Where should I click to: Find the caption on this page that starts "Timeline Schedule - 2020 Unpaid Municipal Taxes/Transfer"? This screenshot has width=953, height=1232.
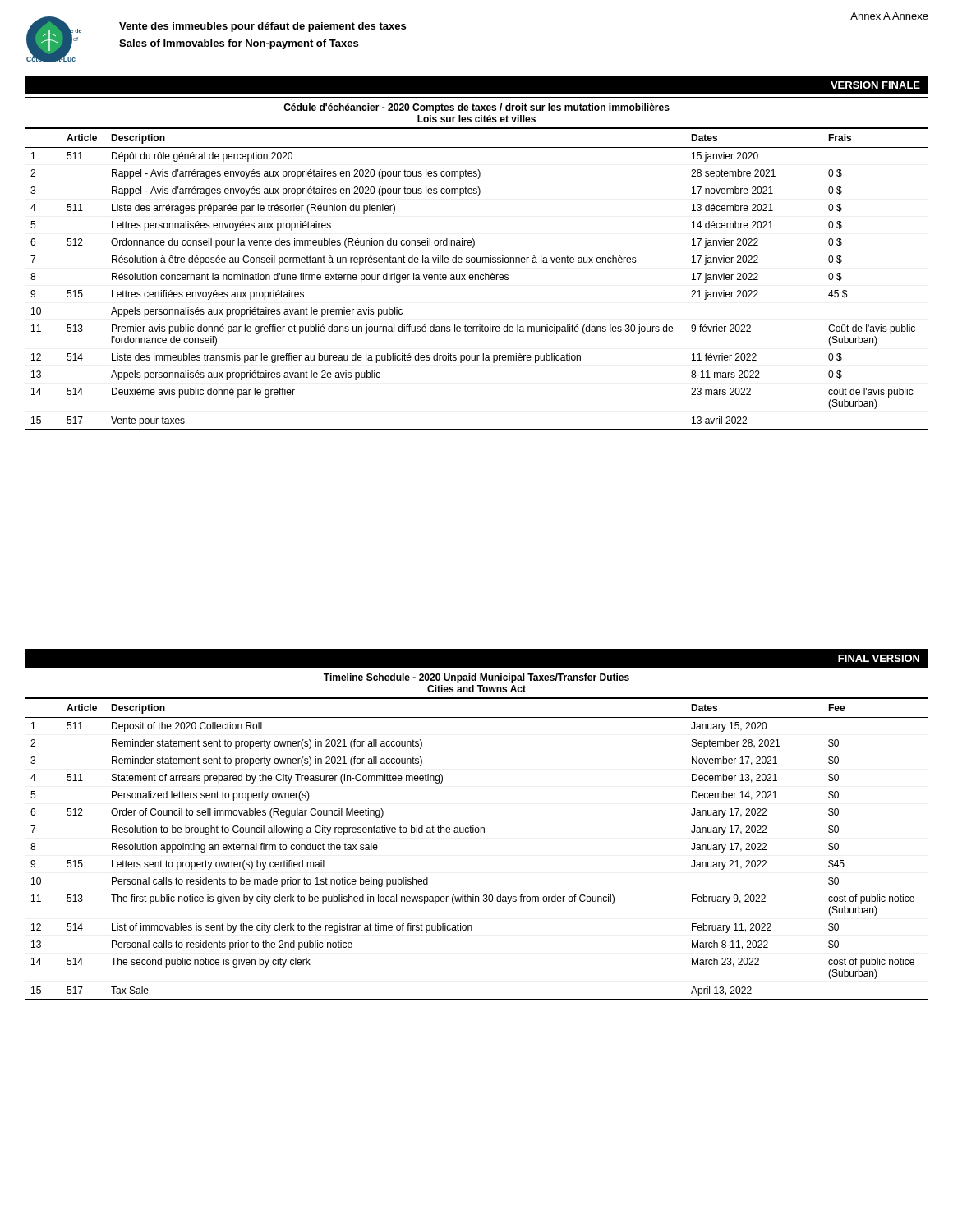(476, 683)
